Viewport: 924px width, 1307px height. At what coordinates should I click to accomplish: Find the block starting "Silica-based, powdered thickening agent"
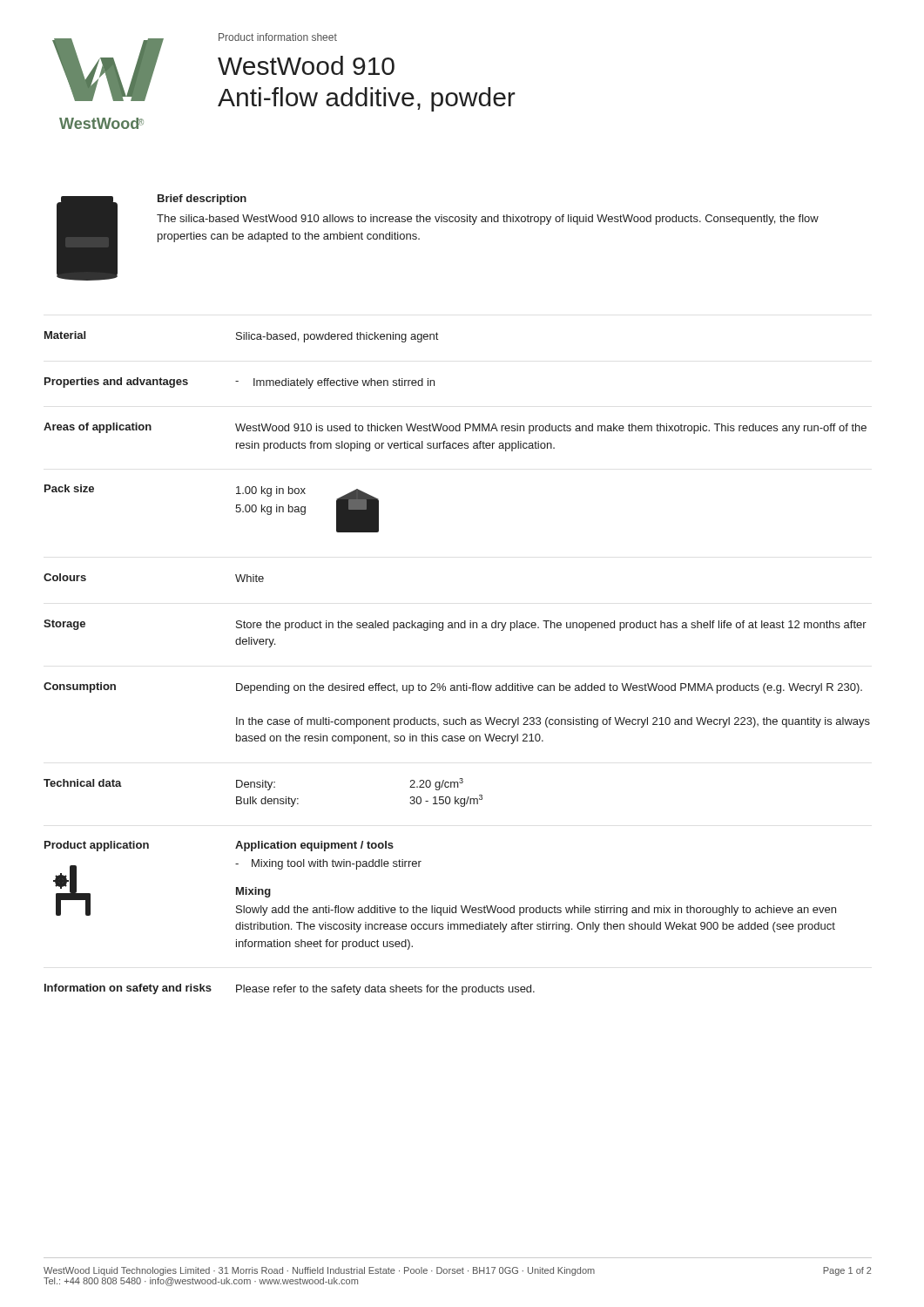pyautogui.click(x=337, y=336)
